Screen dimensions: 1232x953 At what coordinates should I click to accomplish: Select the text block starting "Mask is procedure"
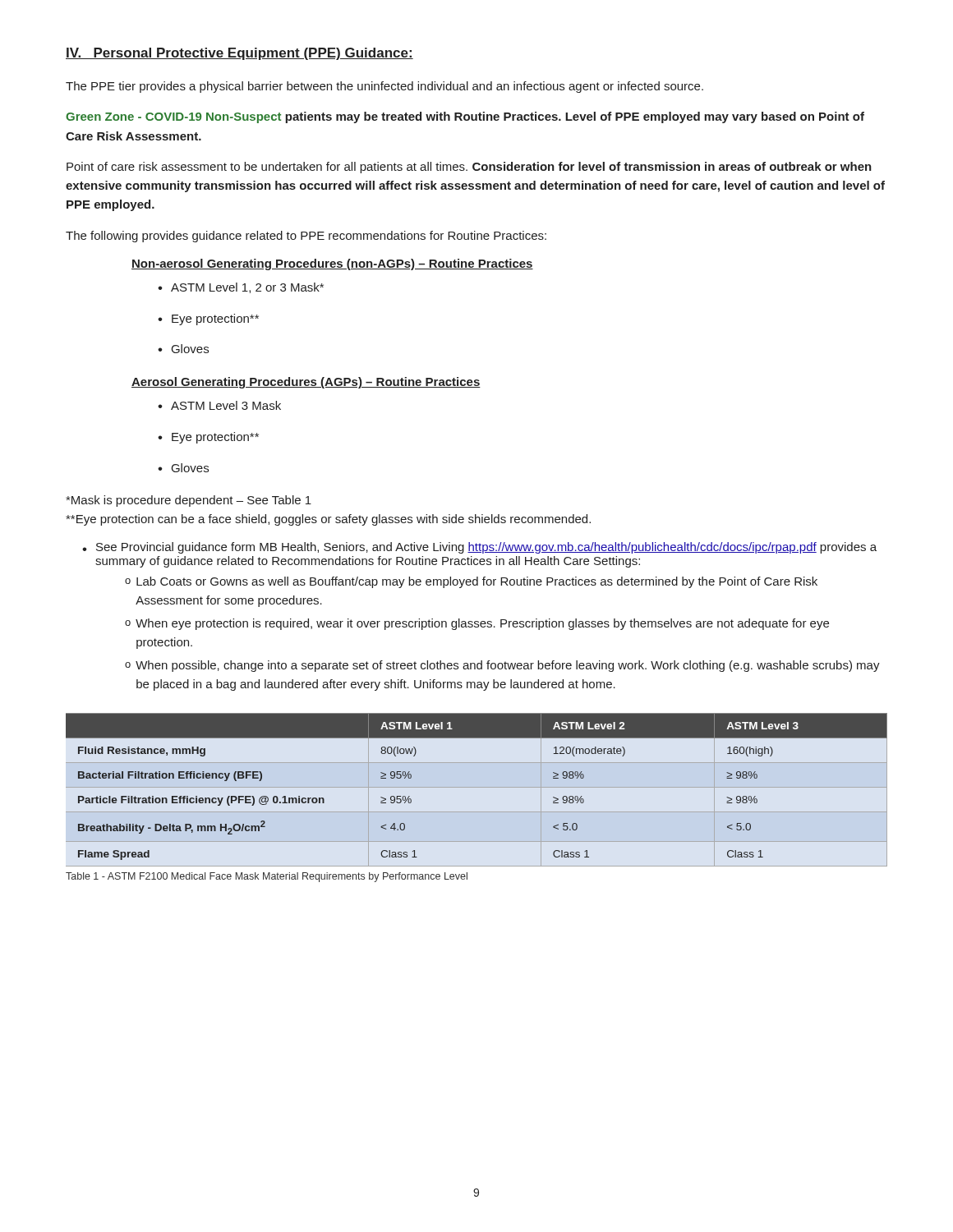click(329, 509)
